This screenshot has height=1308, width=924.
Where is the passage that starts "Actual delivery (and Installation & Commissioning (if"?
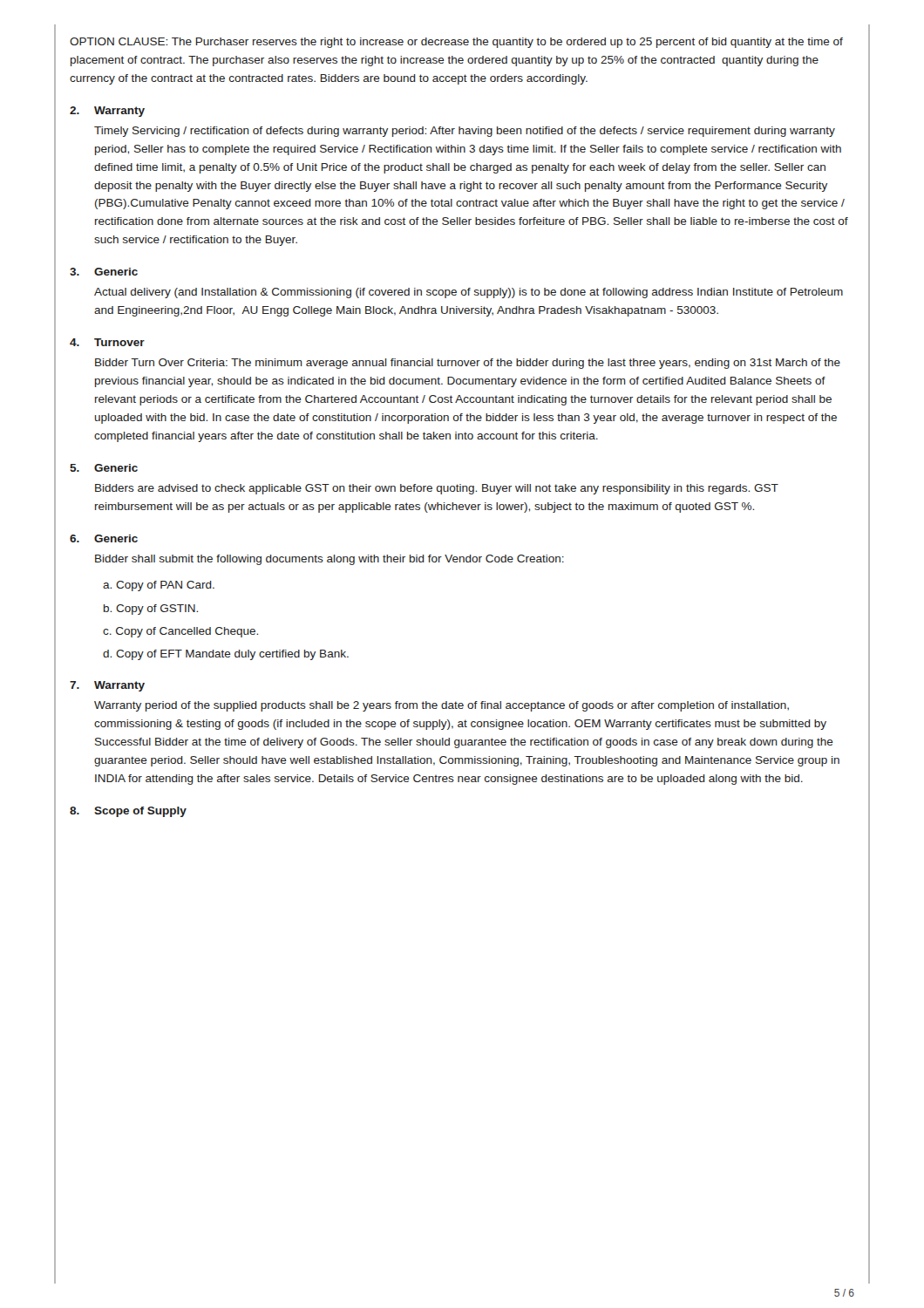pos(469,301)
